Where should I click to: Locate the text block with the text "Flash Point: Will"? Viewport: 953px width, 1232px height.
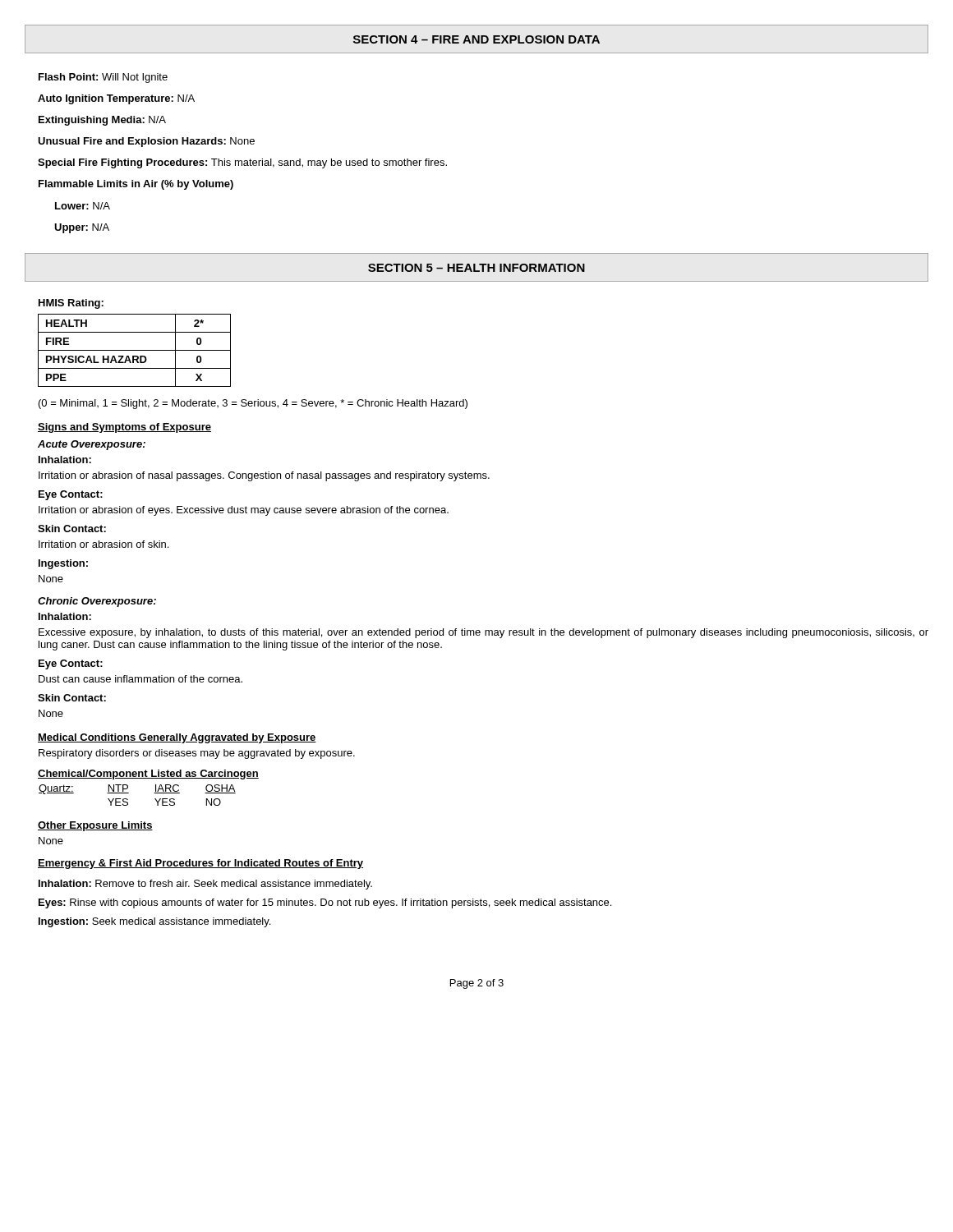tap(103, 78)
